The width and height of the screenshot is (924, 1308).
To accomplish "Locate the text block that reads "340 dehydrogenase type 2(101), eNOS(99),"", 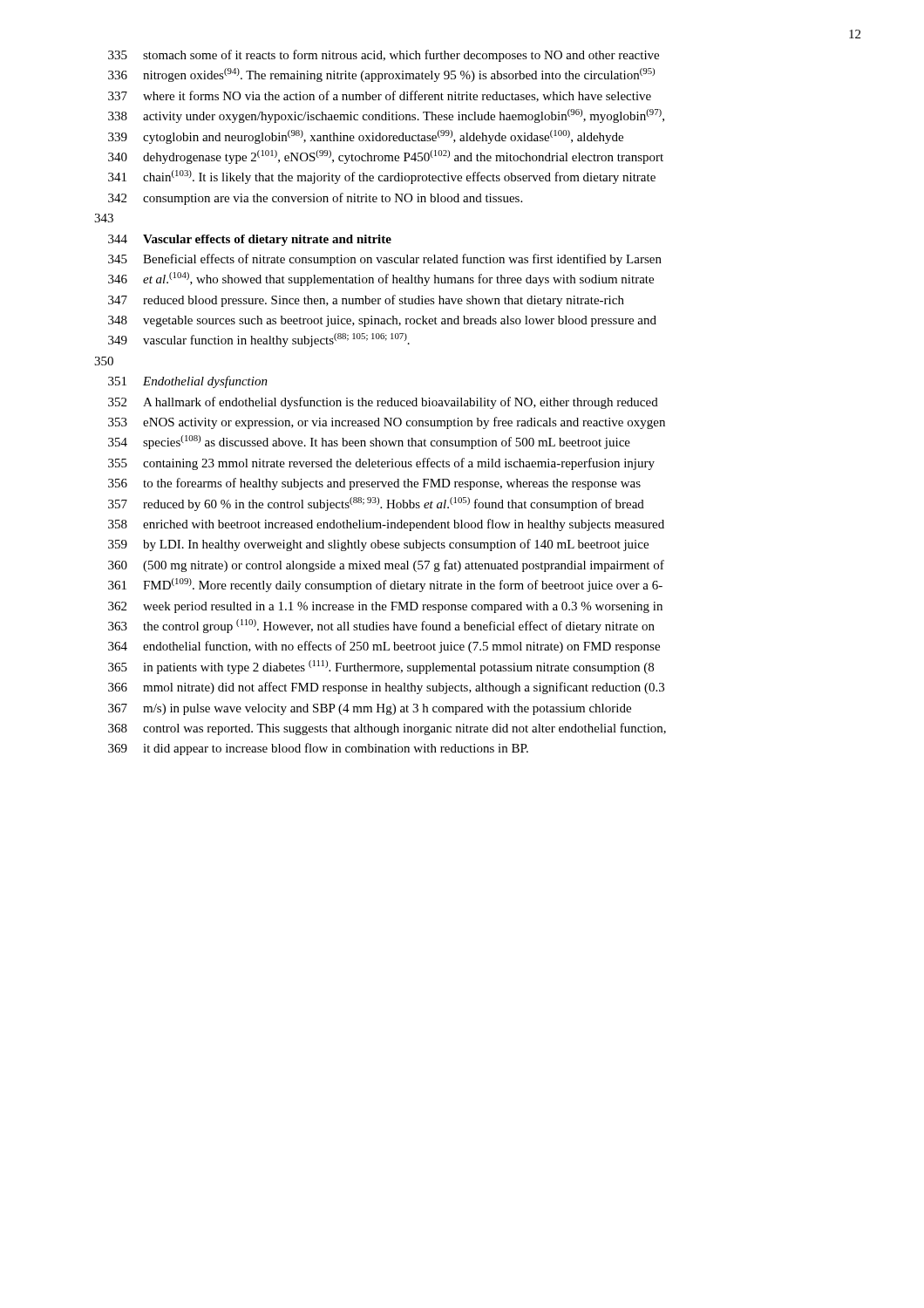I will coord(478,157).
